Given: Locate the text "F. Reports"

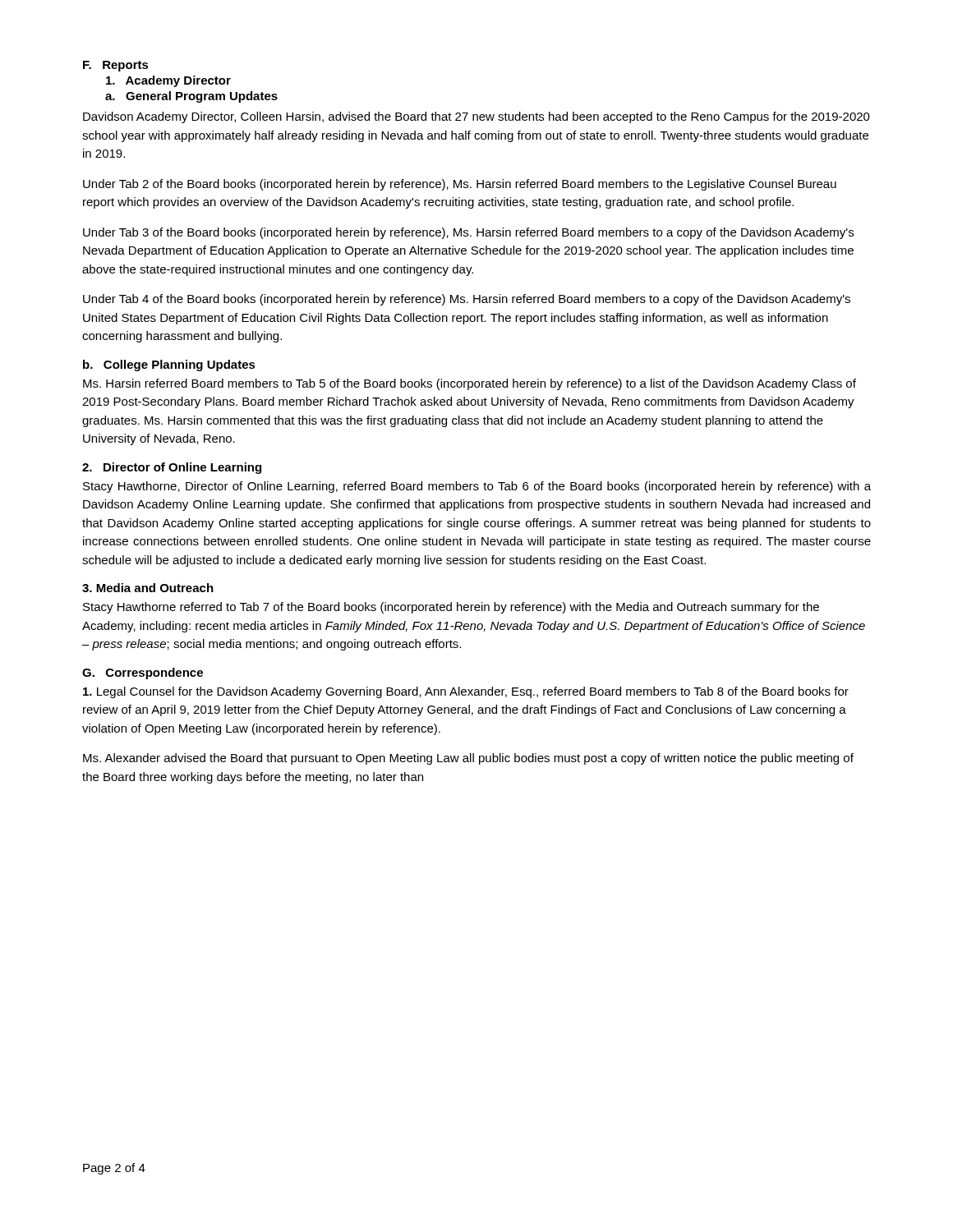Looking at the screenshot, I should [115, 64].
